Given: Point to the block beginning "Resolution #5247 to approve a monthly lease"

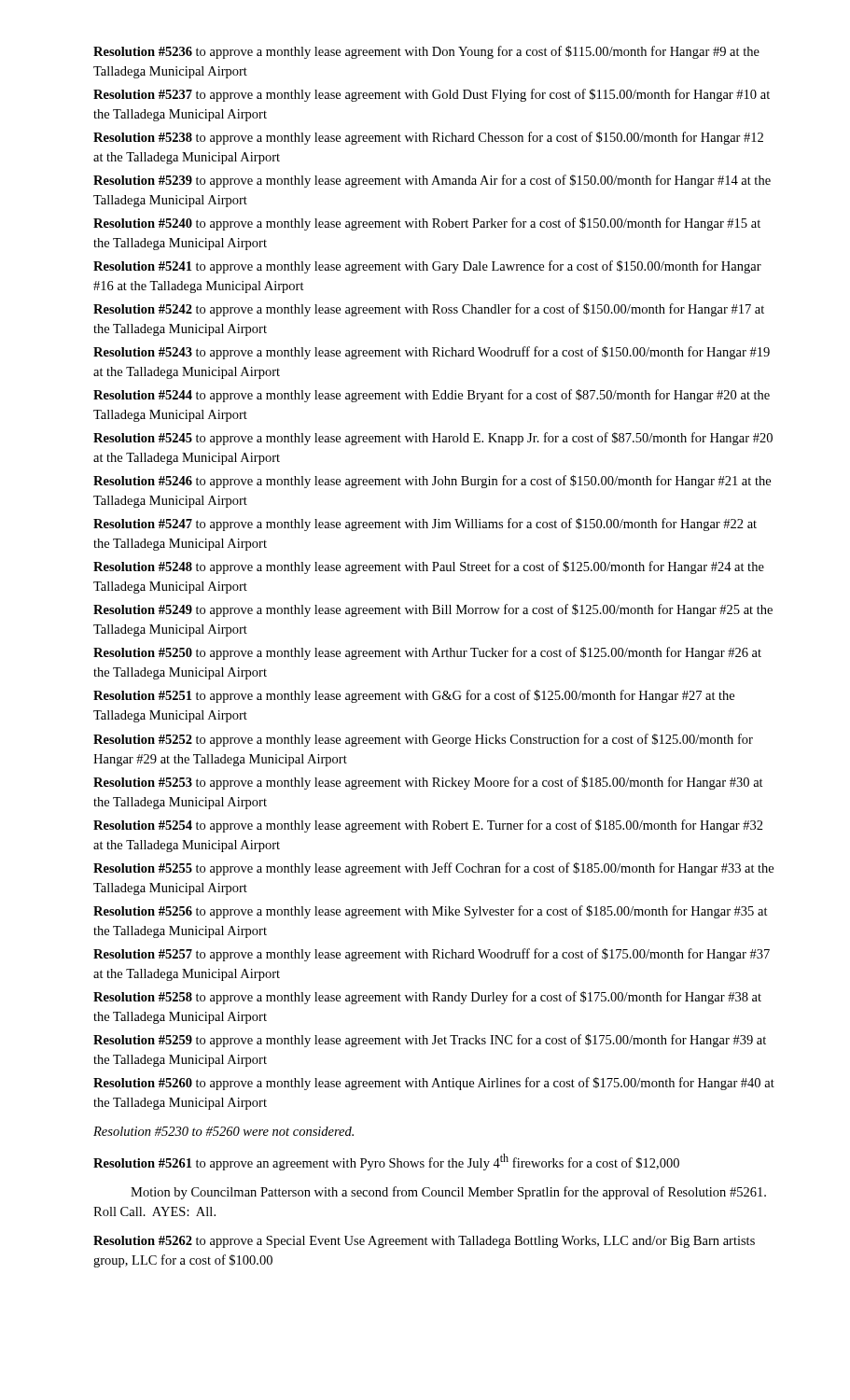Looking at the screenshot, I should tap(425, 534).
